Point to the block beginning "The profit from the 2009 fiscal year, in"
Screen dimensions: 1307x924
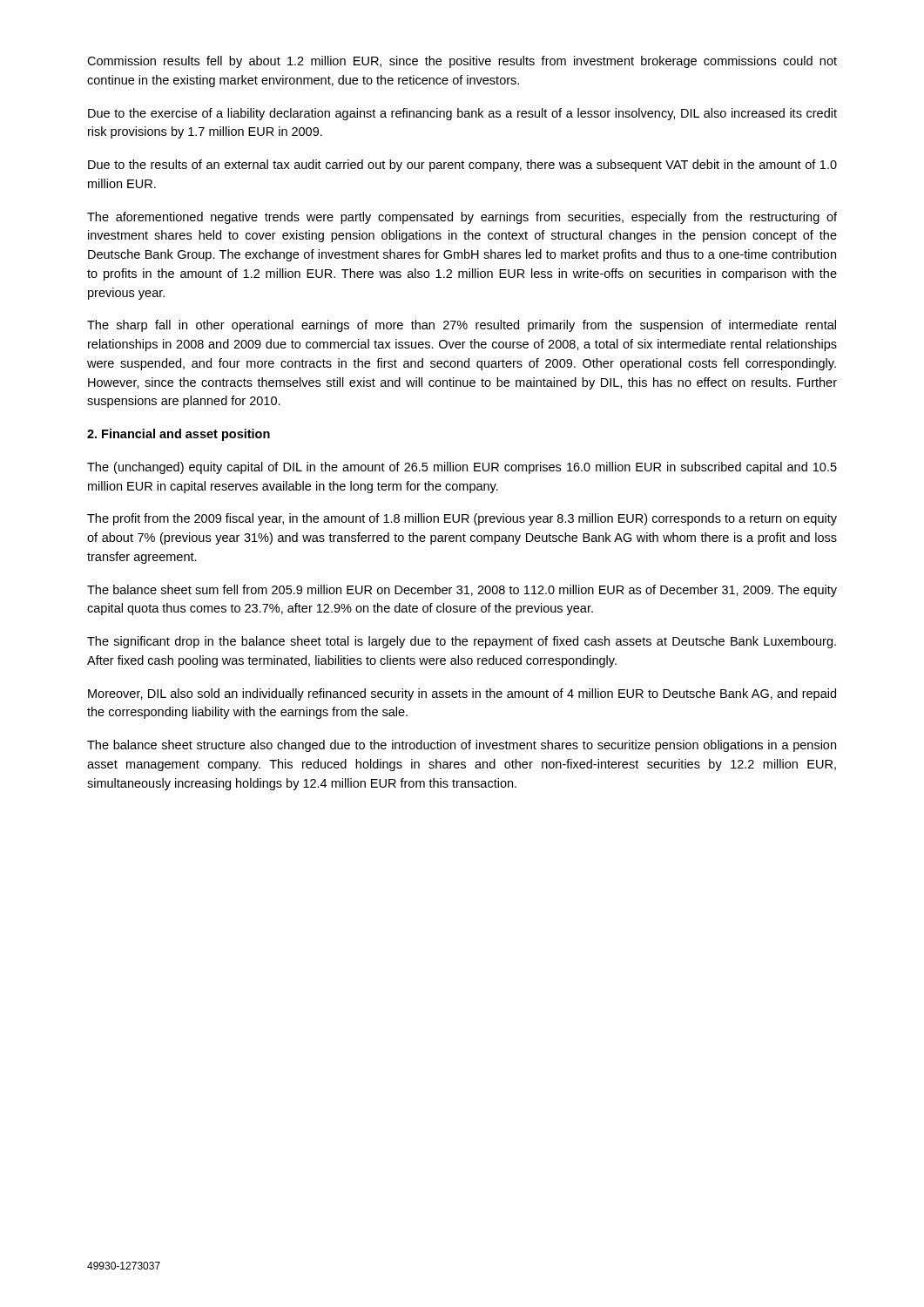click(x=462, y=538)
